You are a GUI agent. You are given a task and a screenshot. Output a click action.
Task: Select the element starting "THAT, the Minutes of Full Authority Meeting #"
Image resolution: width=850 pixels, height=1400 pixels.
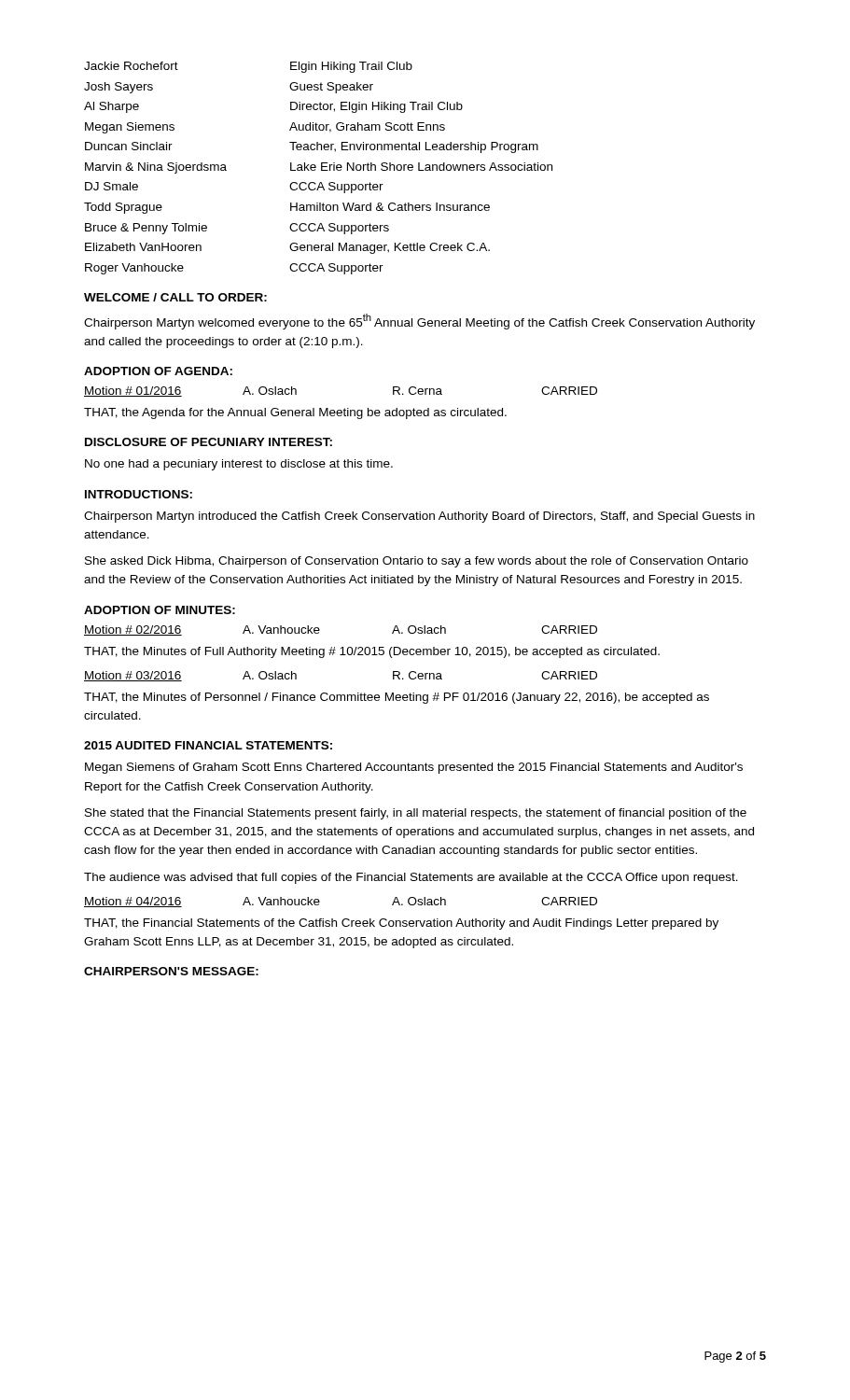(x=372, y=651)
